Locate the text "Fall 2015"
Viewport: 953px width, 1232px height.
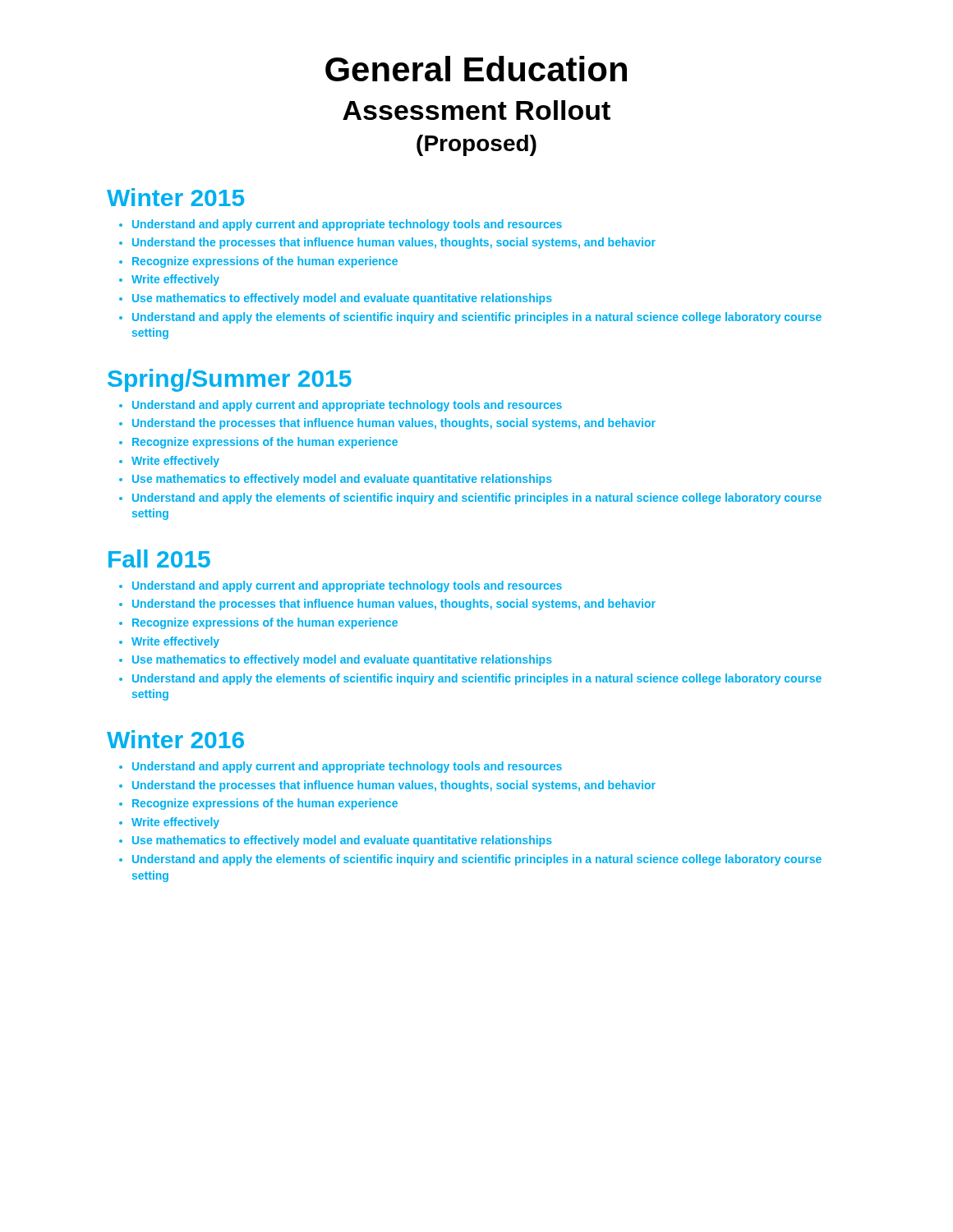click(159, 559)
